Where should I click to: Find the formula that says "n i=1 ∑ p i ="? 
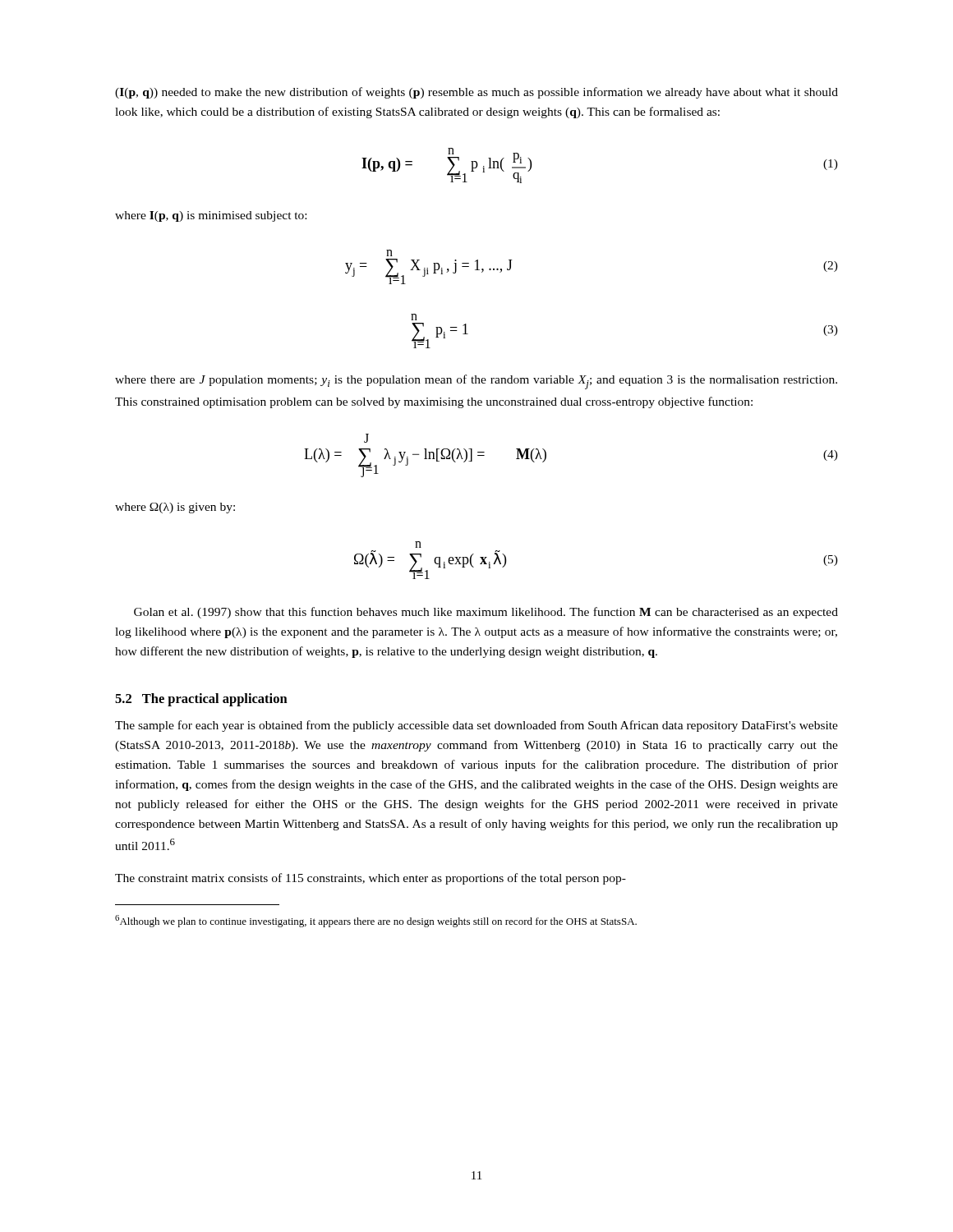[414, 317]
